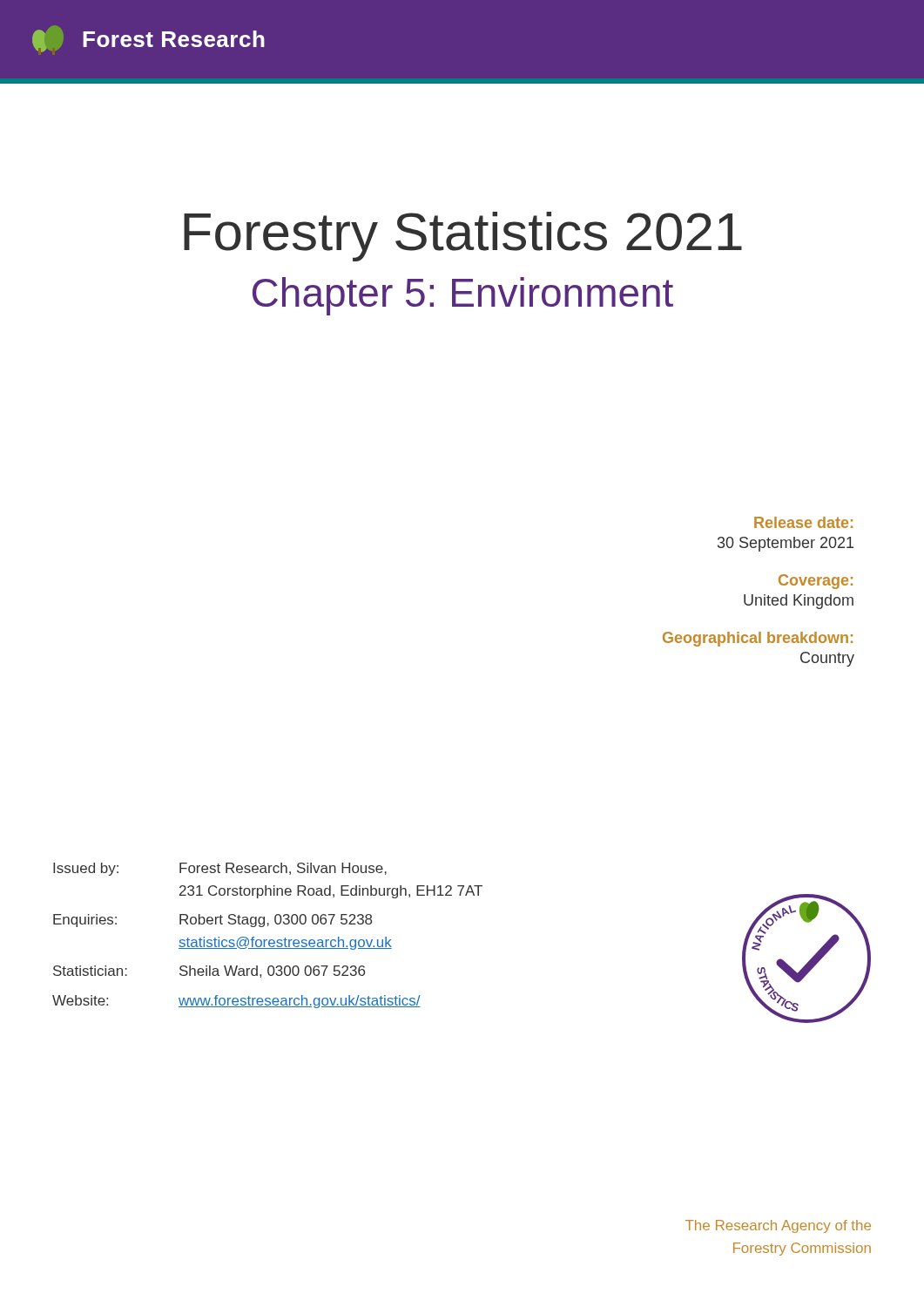Find the text that says "The Research Agency of theForestry Commission"

(x=778, y=1237)
